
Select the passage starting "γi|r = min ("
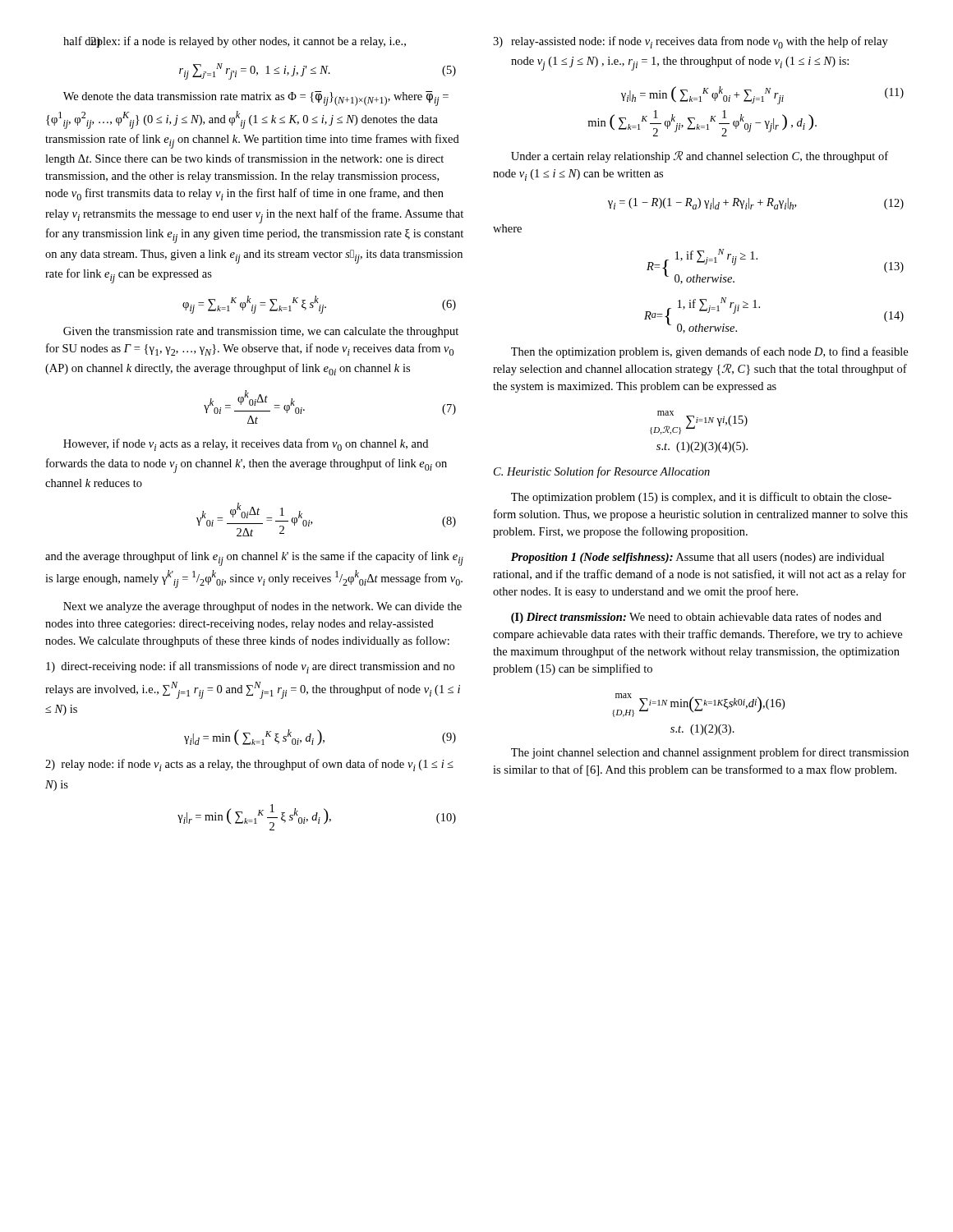point(255,817)
